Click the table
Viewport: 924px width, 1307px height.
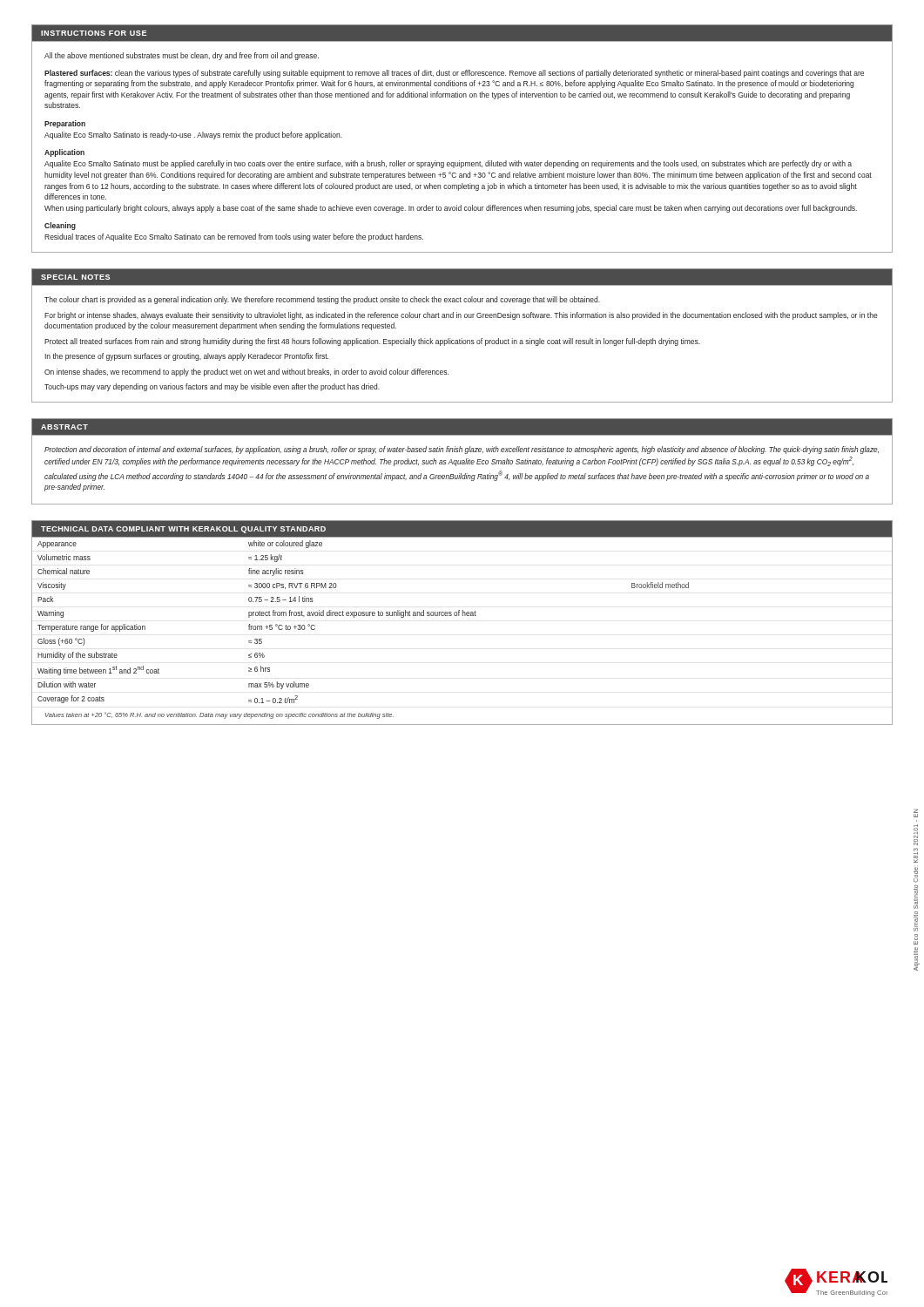462,631
